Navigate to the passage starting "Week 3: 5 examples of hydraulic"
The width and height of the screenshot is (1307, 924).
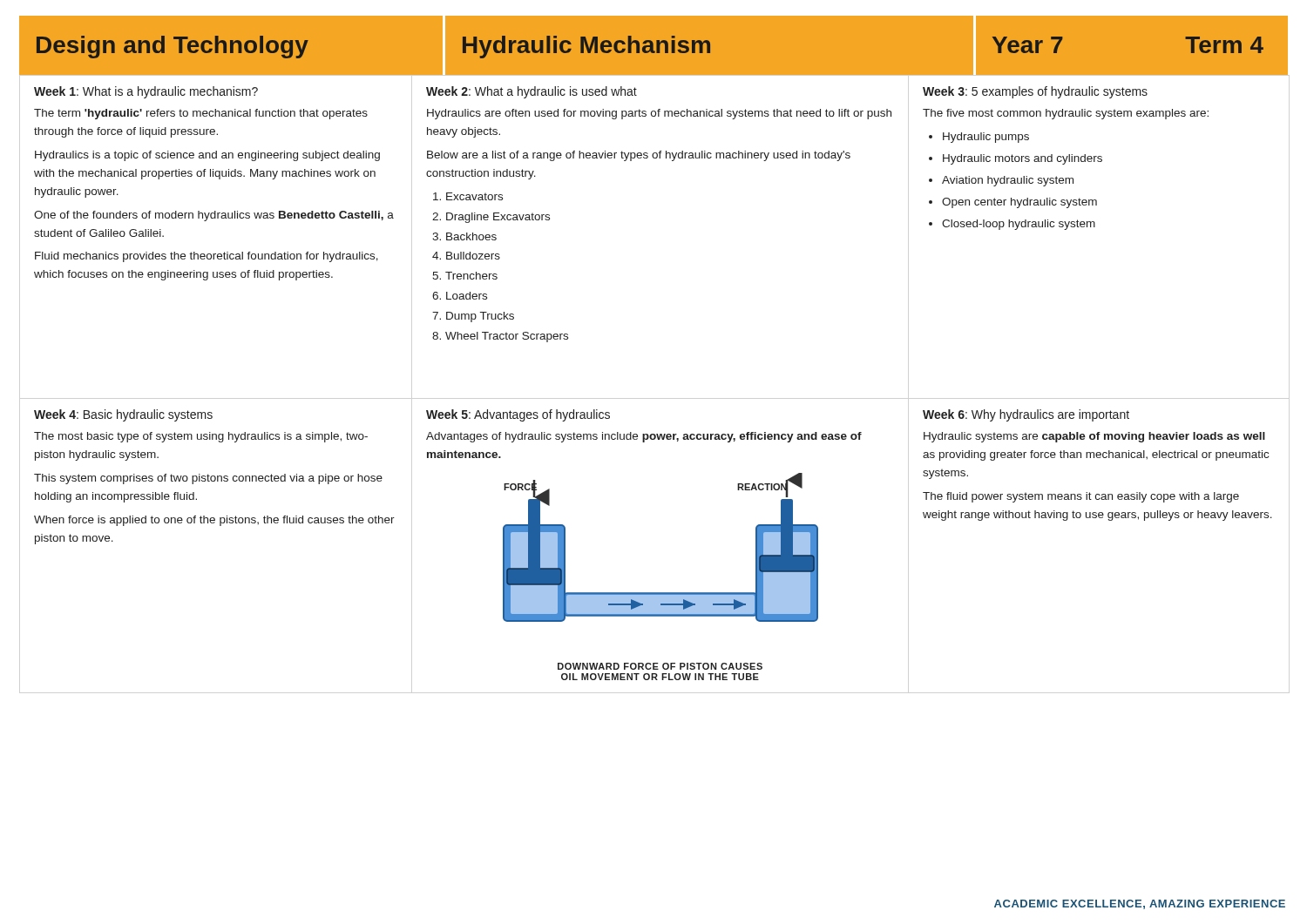coord(1099,91)
